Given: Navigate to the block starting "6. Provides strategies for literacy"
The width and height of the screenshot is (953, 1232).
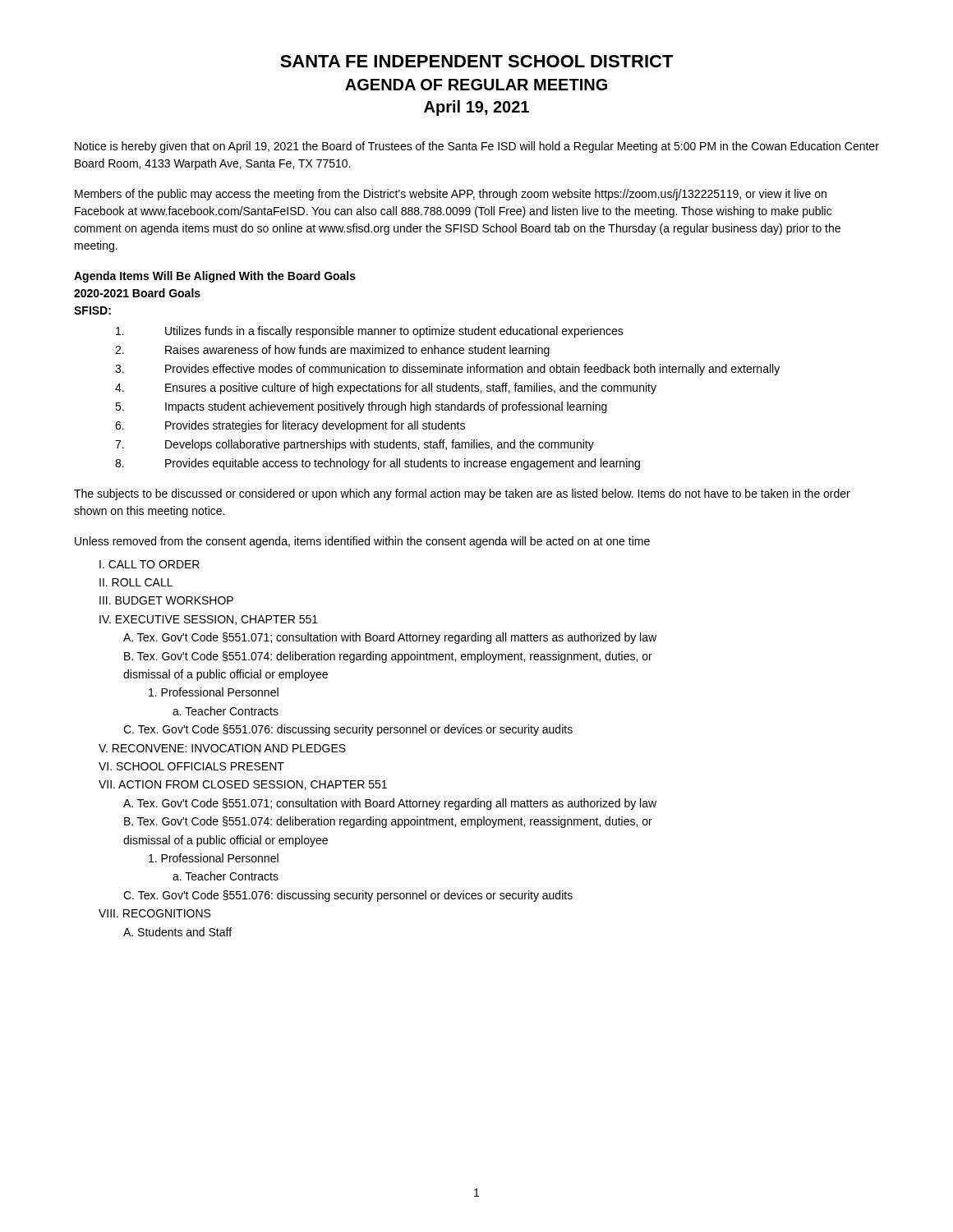Looking at the screenshot, I should click(x=476, y=426).
